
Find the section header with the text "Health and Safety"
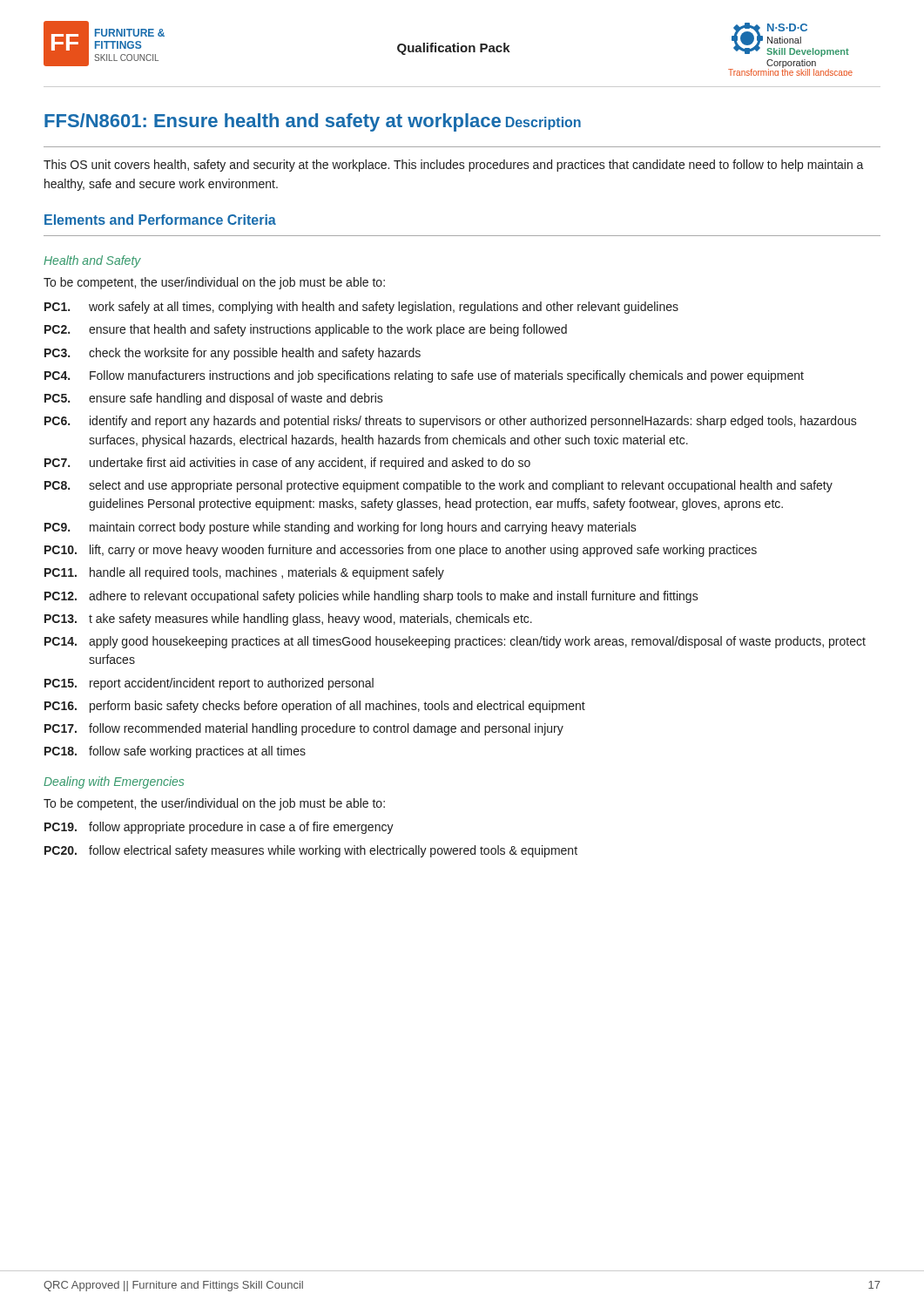[x=92, y=261]
